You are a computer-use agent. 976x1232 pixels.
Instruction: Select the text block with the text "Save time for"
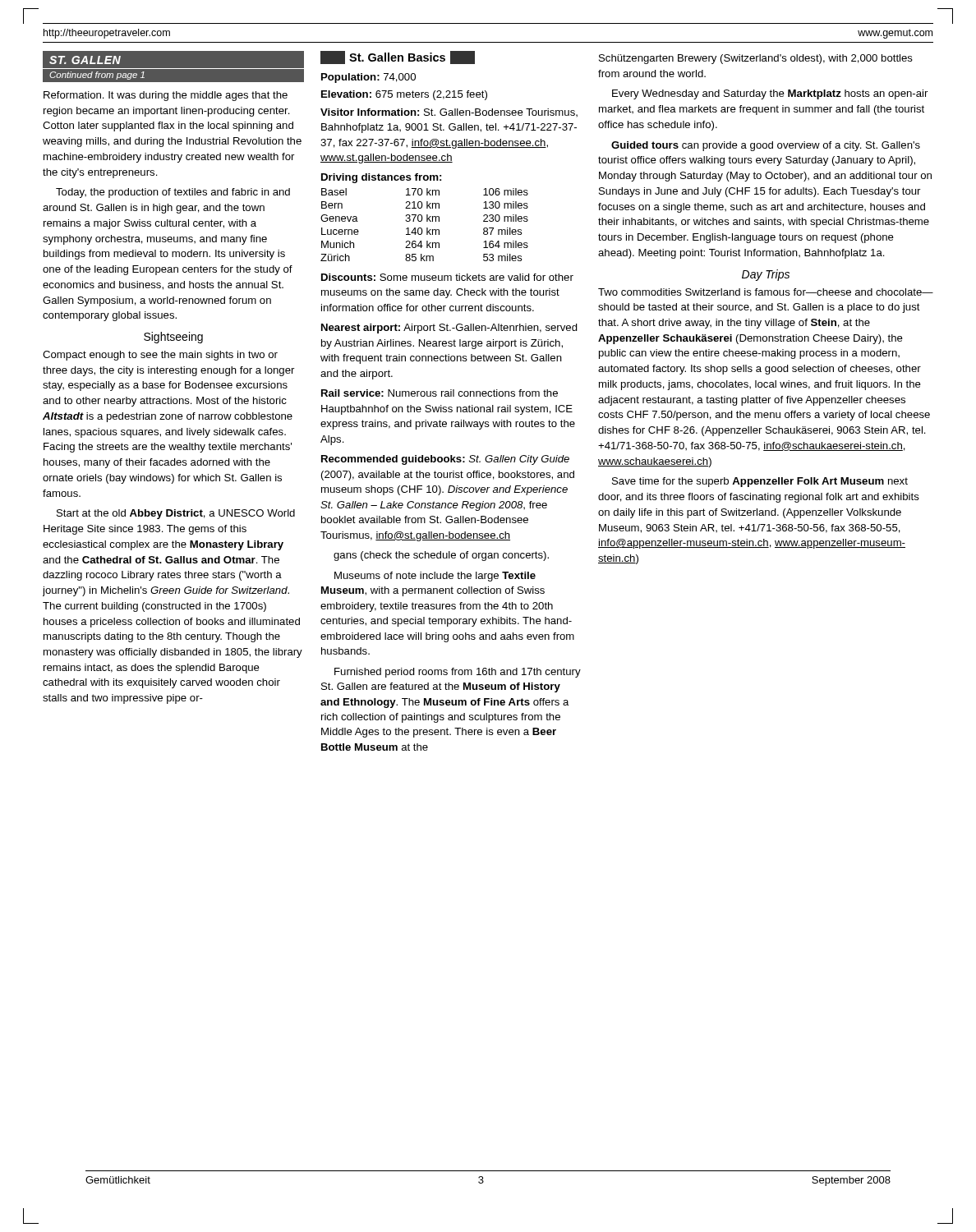(766, 520)
